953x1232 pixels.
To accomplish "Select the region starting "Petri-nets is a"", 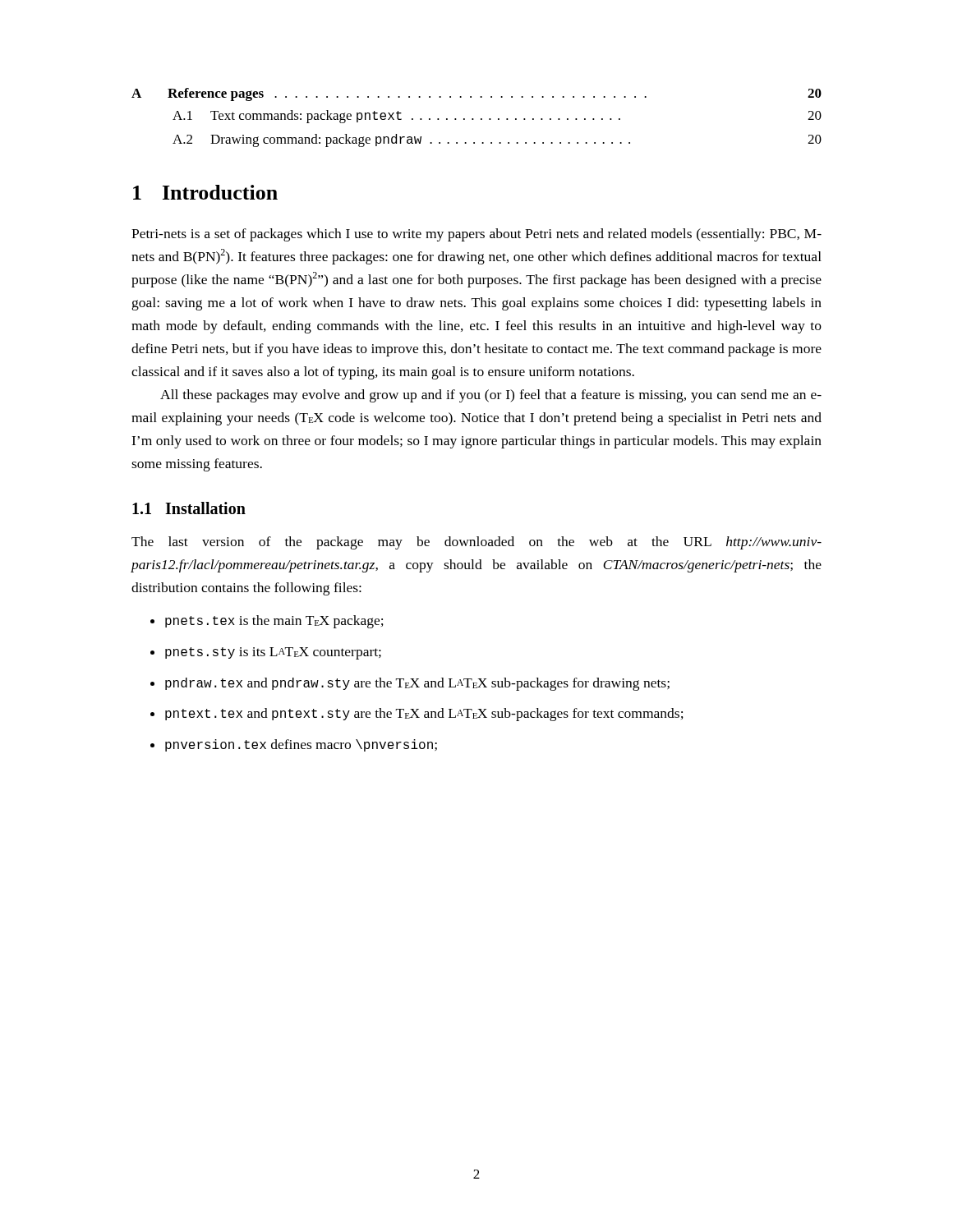I will pos(476,303).
